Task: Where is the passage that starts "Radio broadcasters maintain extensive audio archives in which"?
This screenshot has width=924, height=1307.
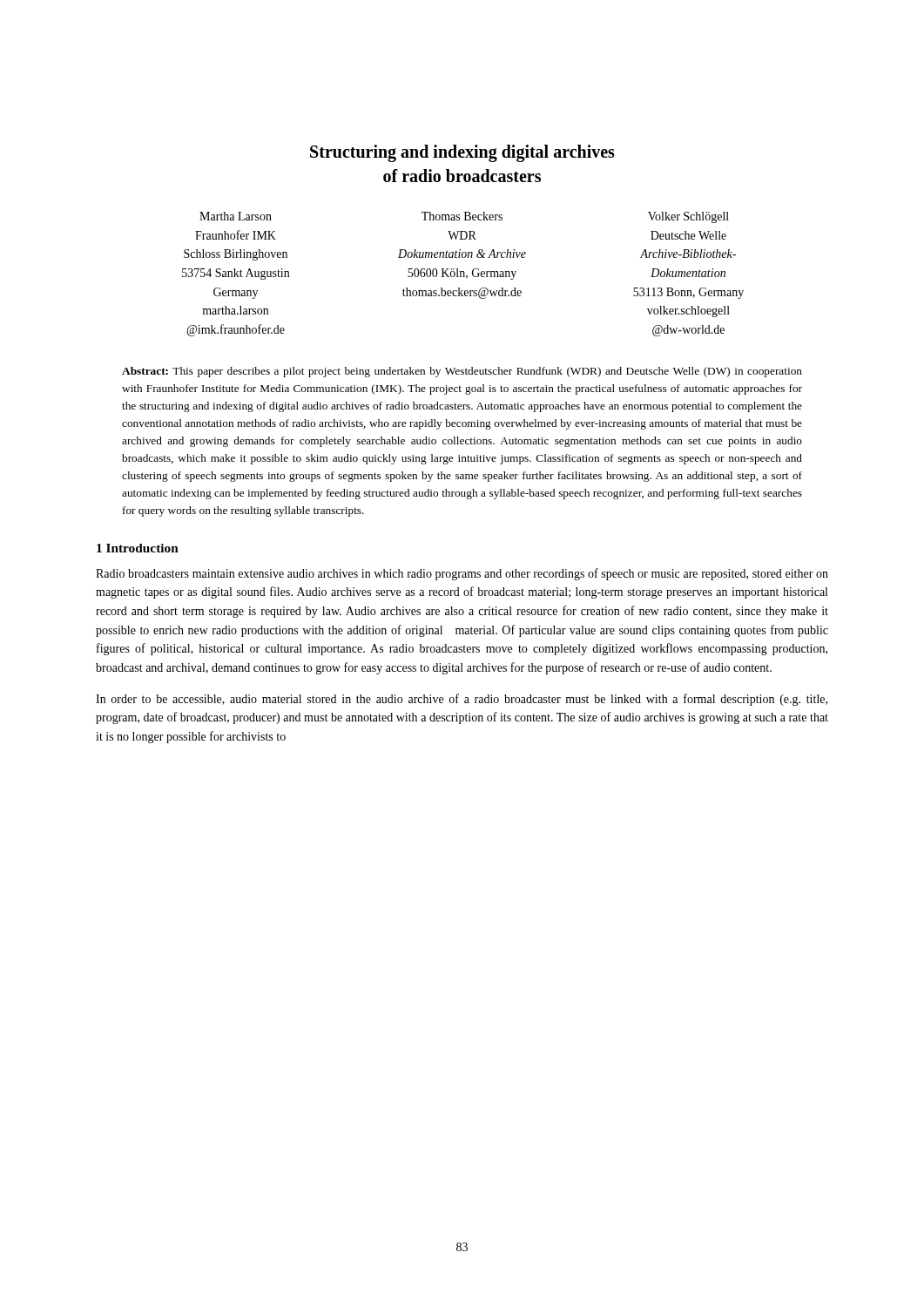Action: pos(462,621)
